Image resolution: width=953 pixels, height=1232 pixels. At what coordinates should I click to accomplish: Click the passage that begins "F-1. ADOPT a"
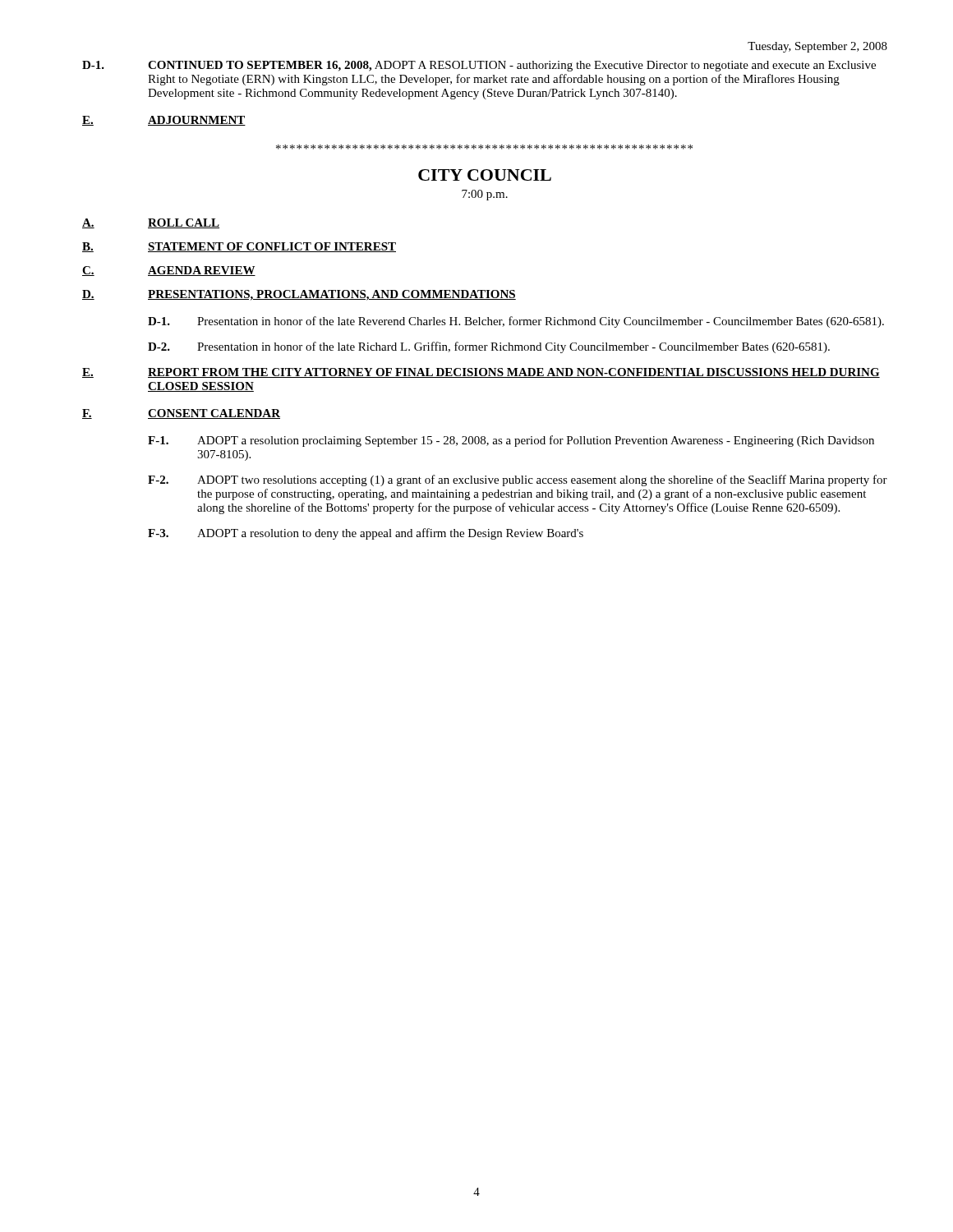518,448
